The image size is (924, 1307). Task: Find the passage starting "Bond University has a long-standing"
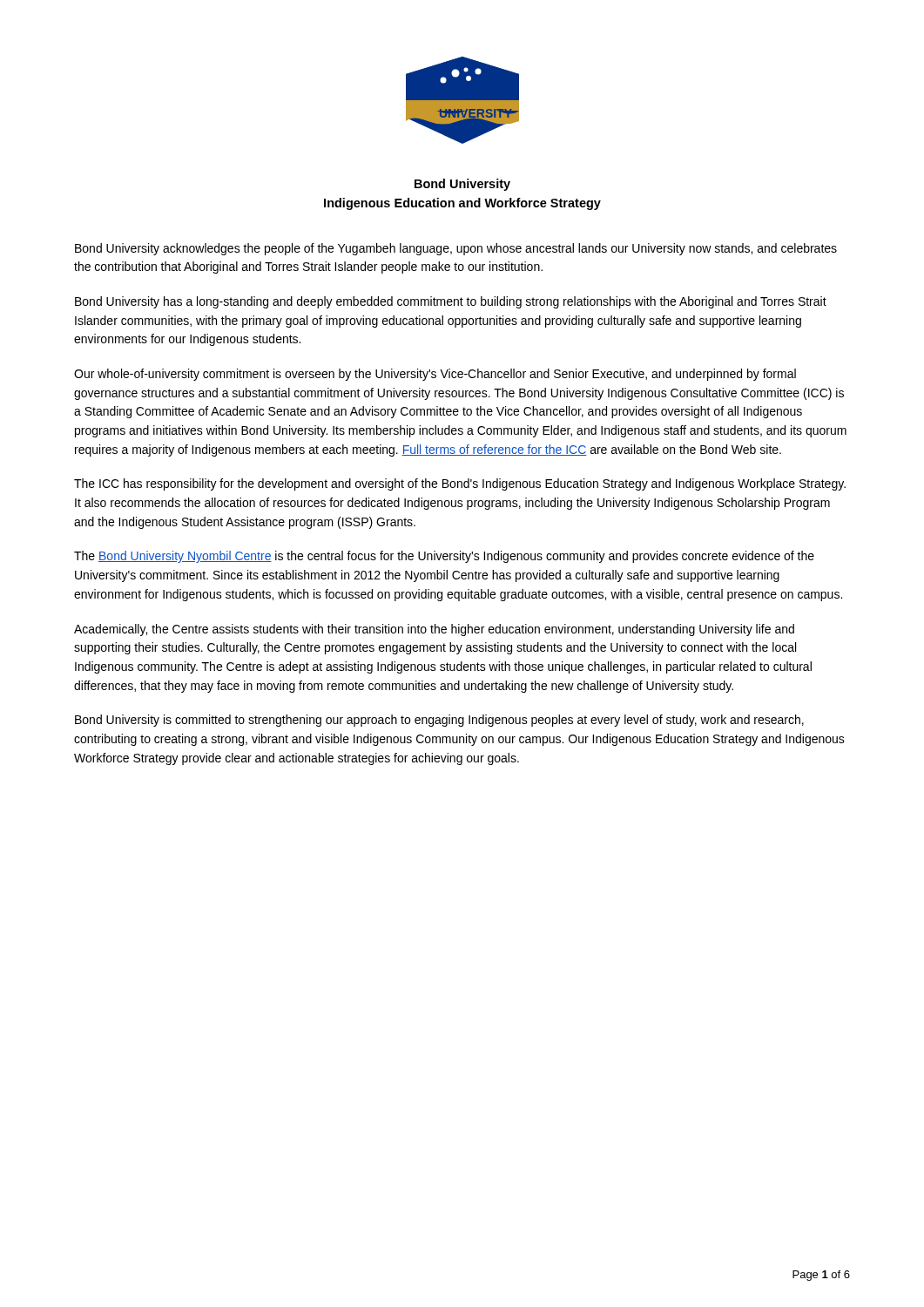450,320
